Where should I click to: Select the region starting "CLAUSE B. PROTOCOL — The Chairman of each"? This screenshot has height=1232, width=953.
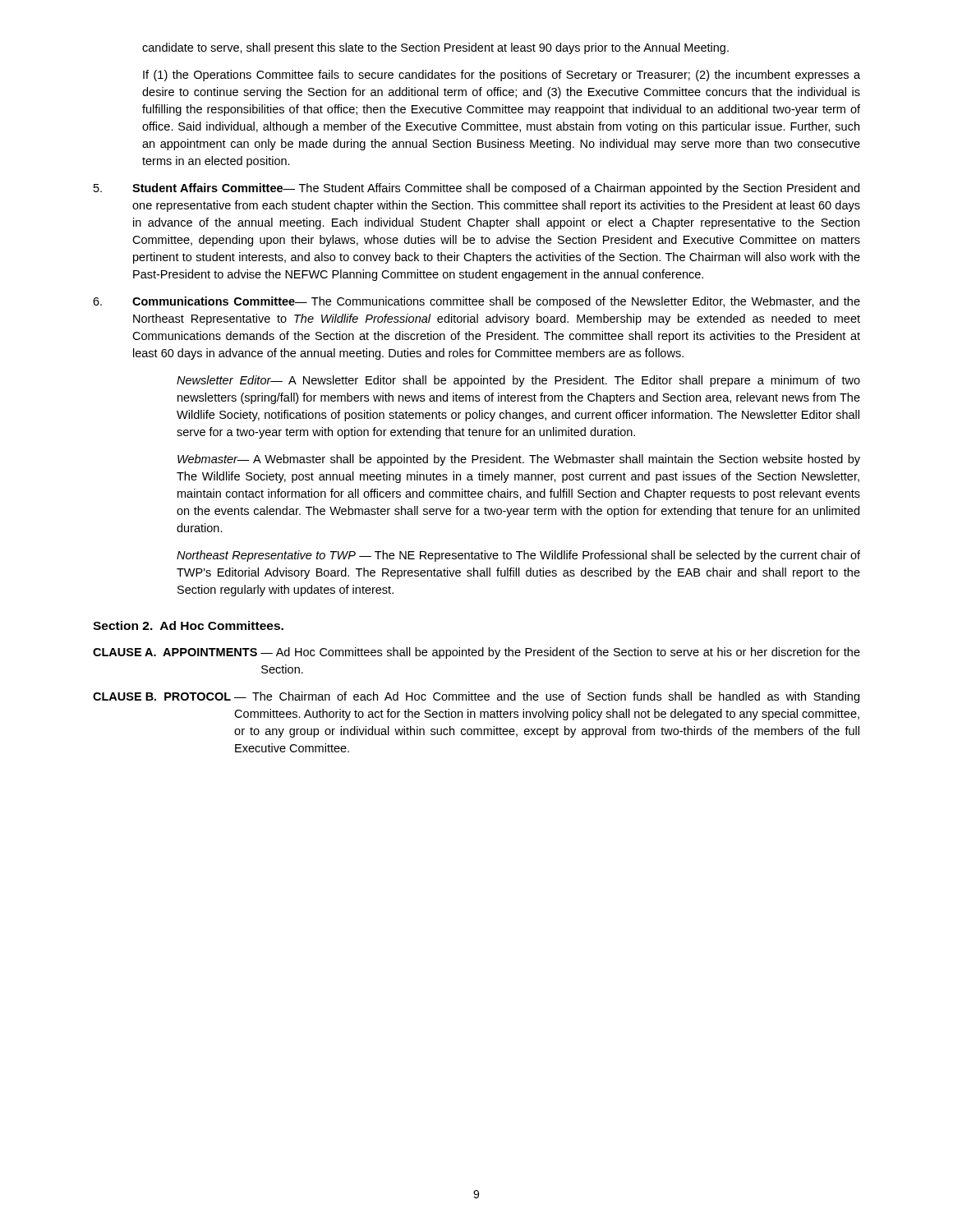pos(476,723)
